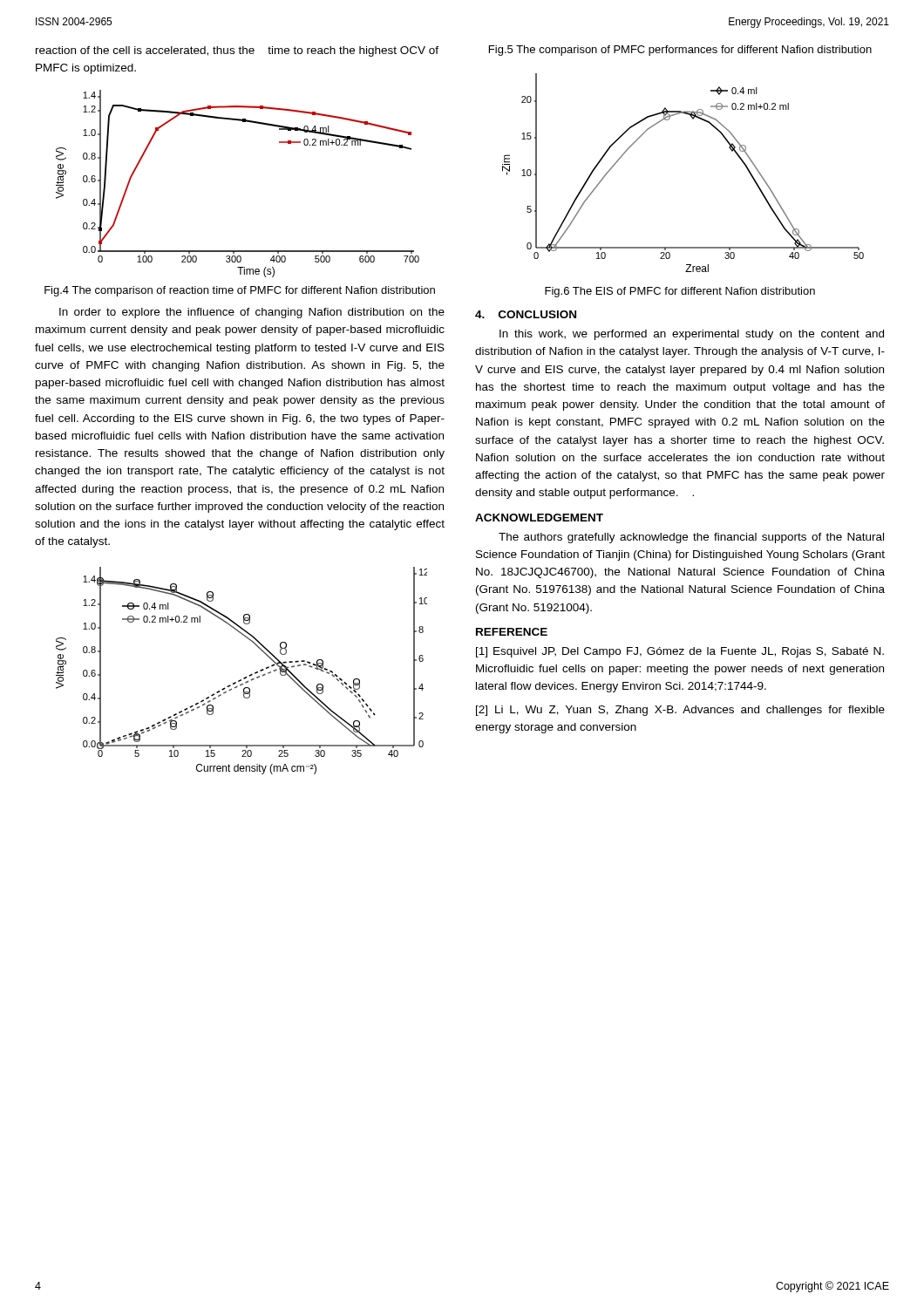Find the block on this page that starts "[1] Esquivel JP, Del Campo FJ, Gómez de"

(680, 669)
